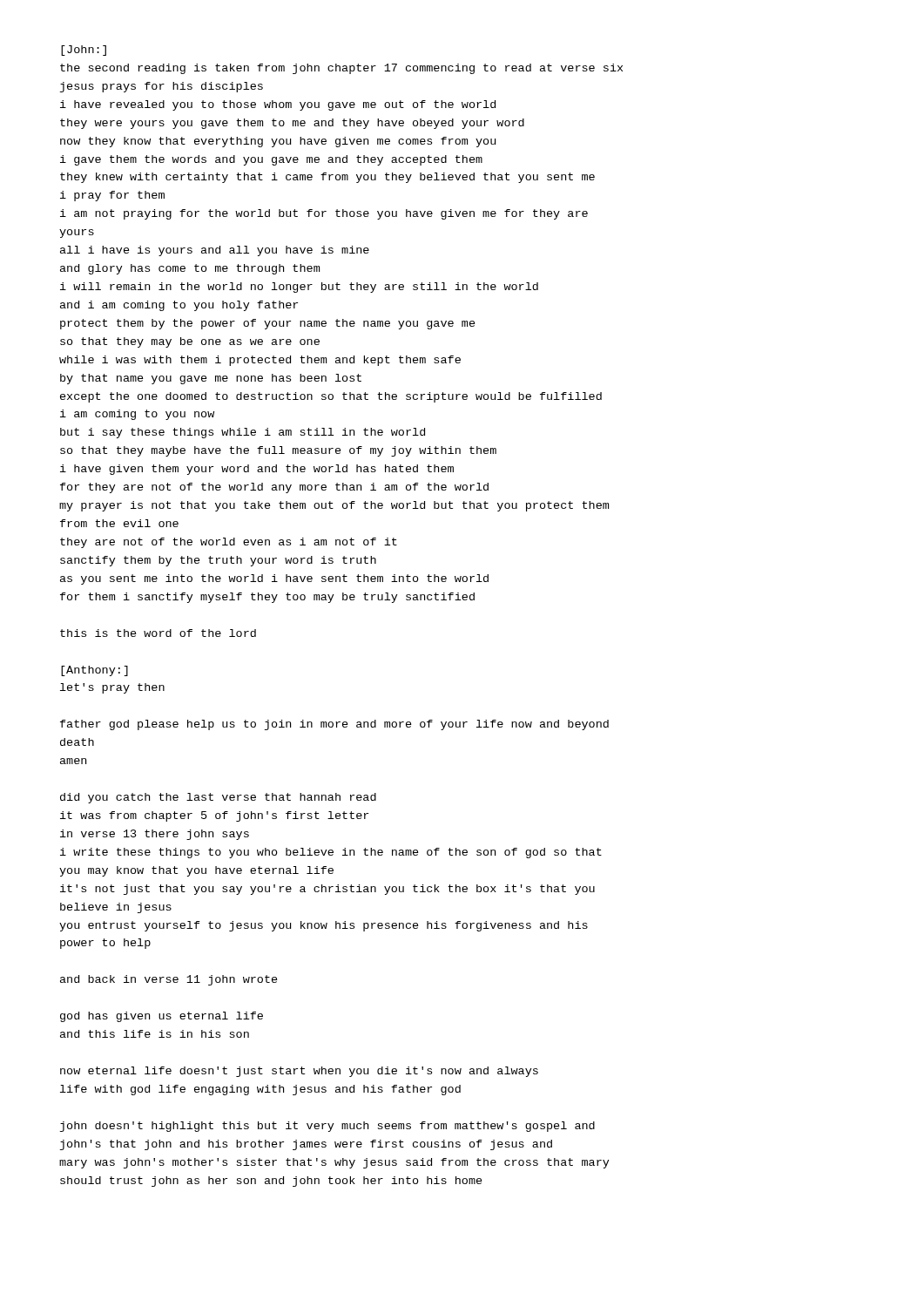Find "[Anthony:] let's pray then" on this page
This screenshot has height=1307, width=924.
(112, 679)
